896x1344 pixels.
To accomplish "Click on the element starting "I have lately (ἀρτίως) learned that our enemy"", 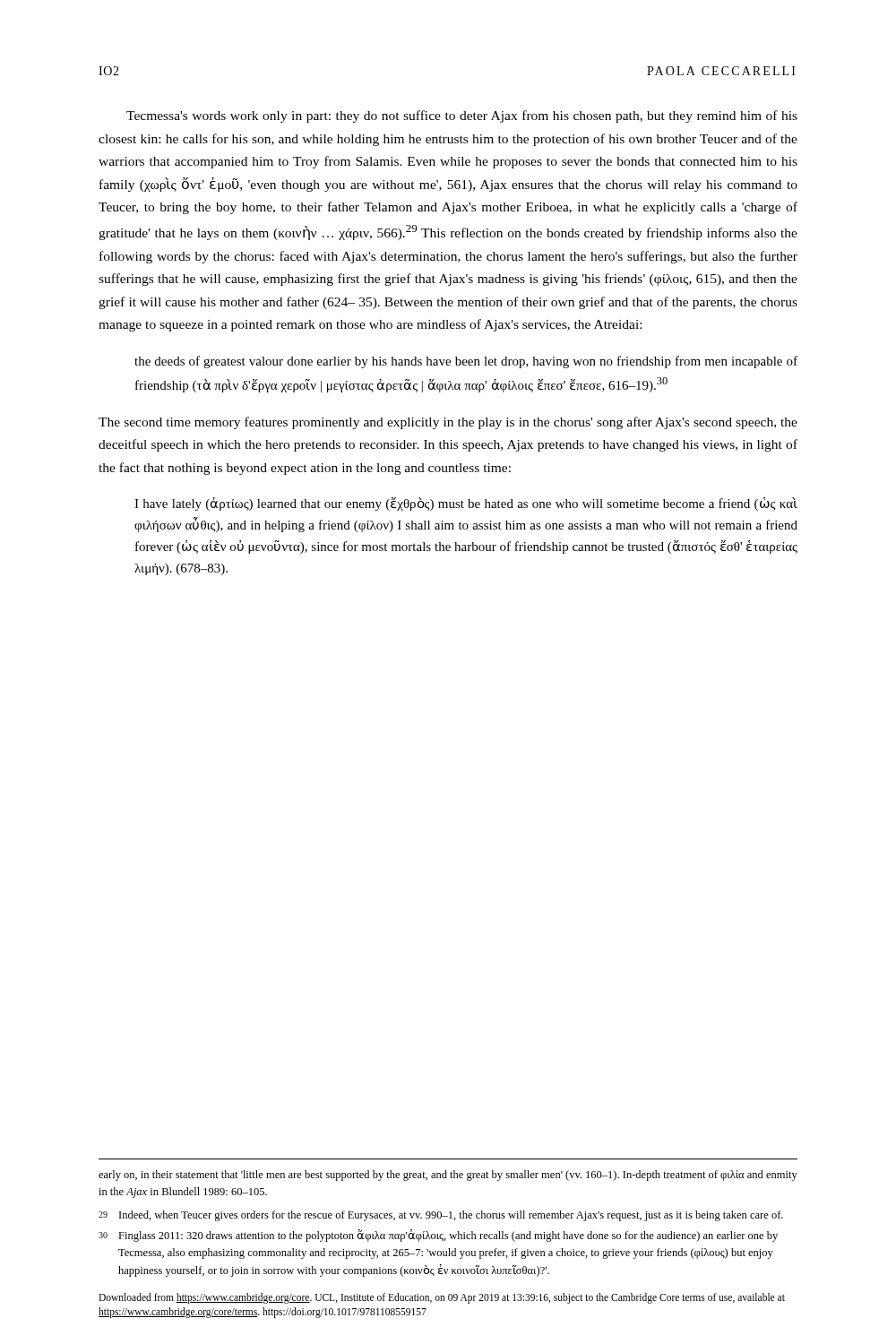I will click(466, 536).
